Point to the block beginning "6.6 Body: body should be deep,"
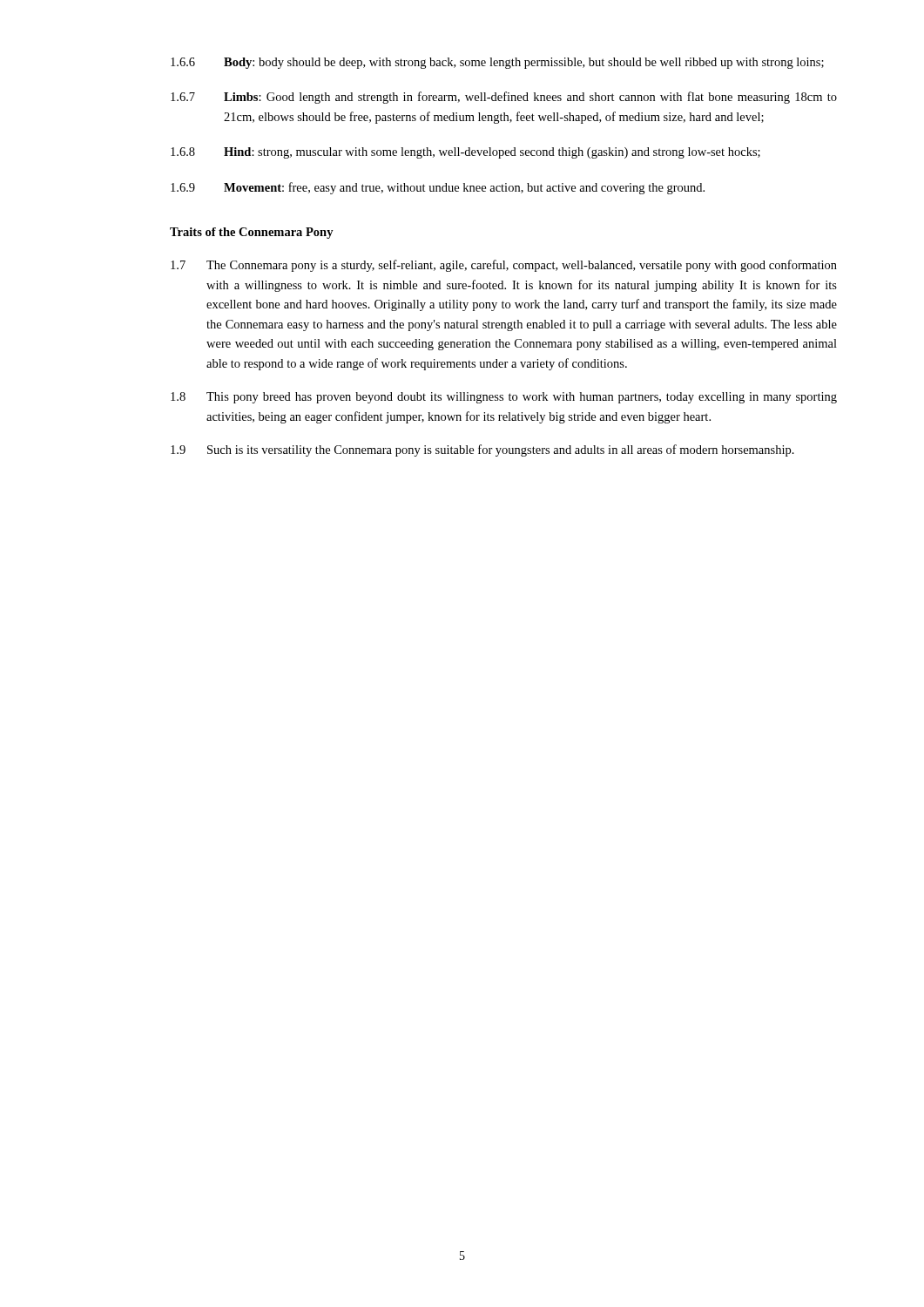The width and height of the screenshot is (924, 1307). click(503, 62)
